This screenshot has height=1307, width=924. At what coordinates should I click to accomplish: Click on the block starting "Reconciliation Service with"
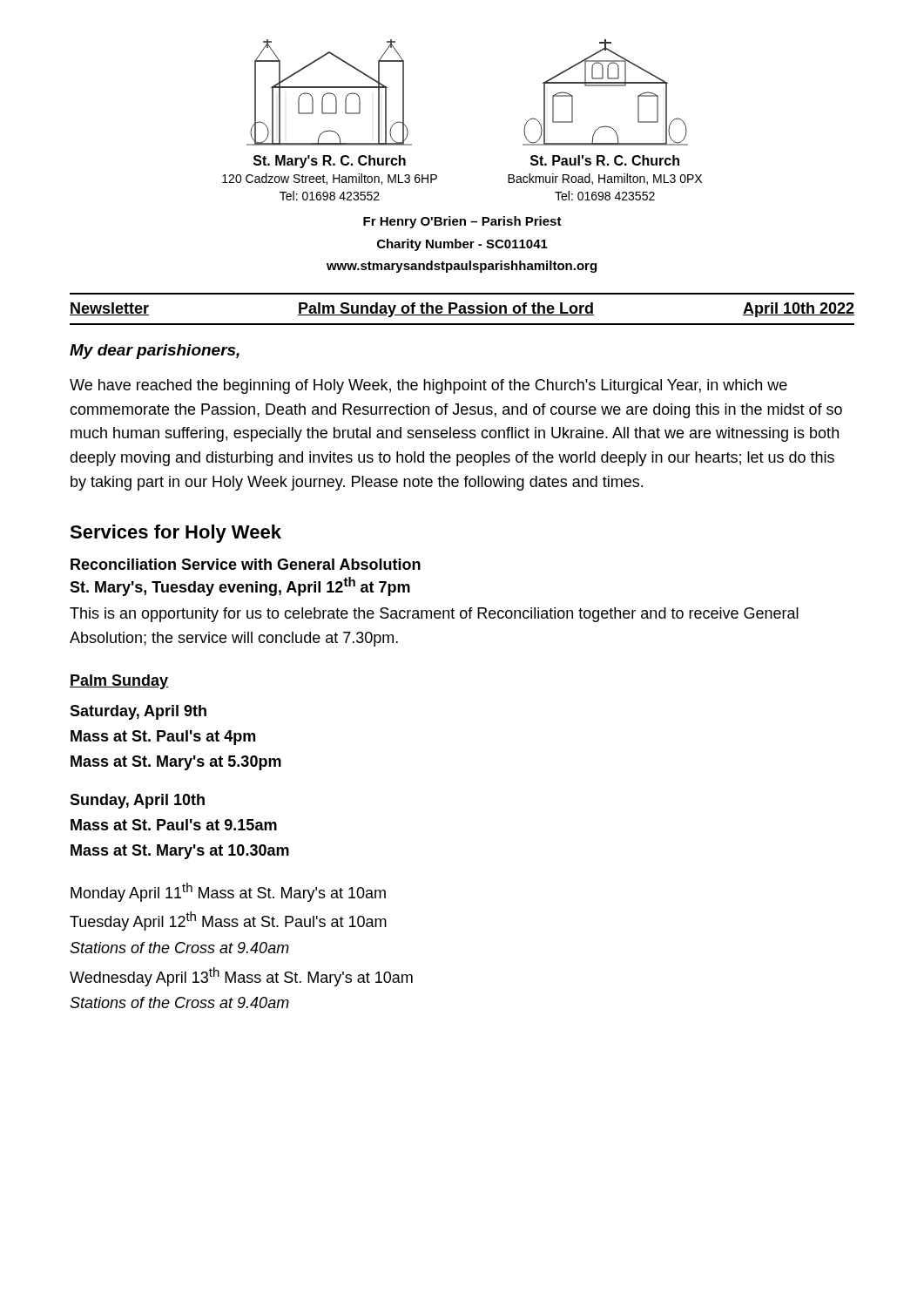pyautogui.click(x=245, y=576)
